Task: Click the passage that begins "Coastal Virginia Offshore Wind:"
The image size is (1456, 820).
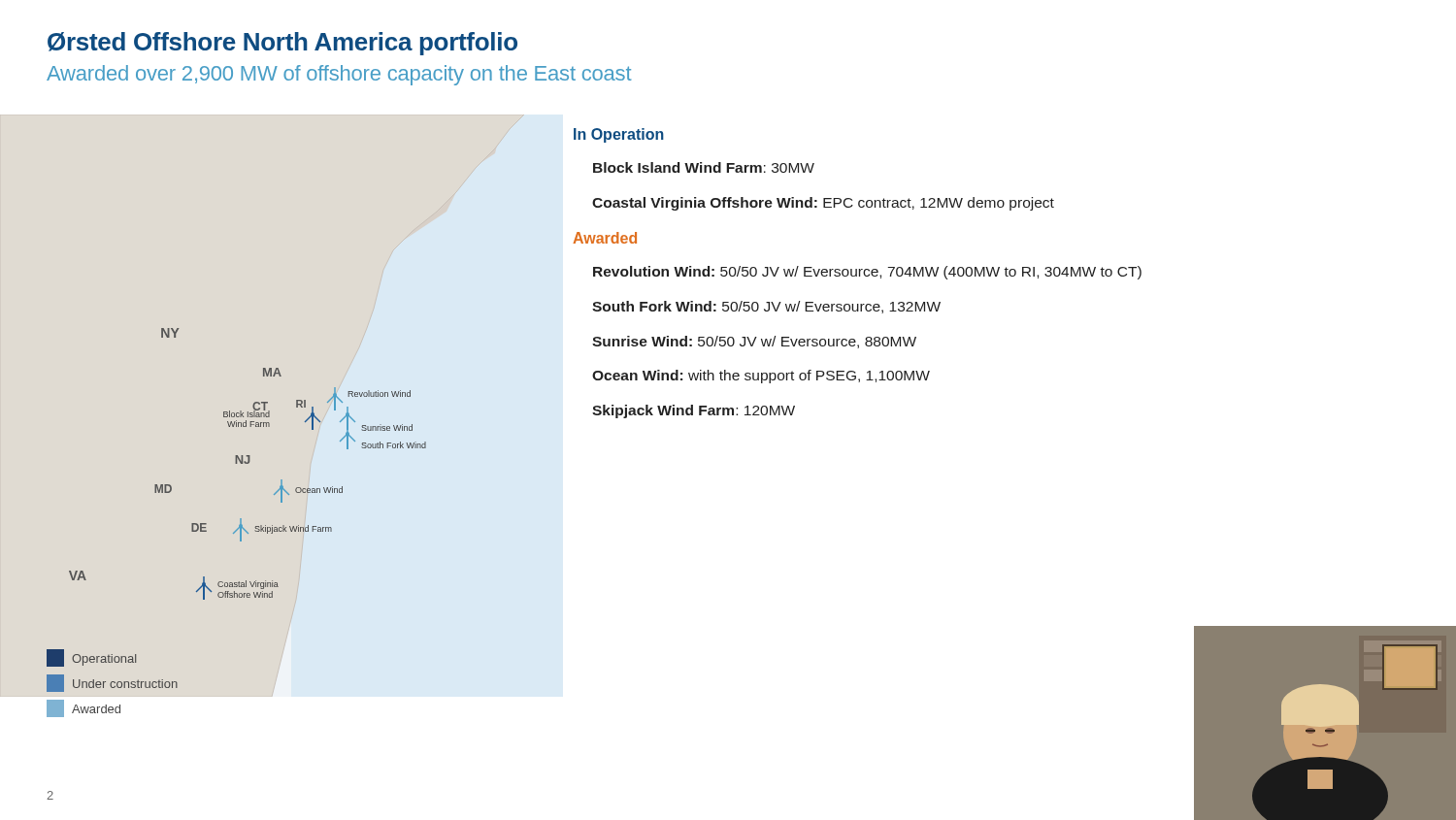Action: tap(823, 202)
